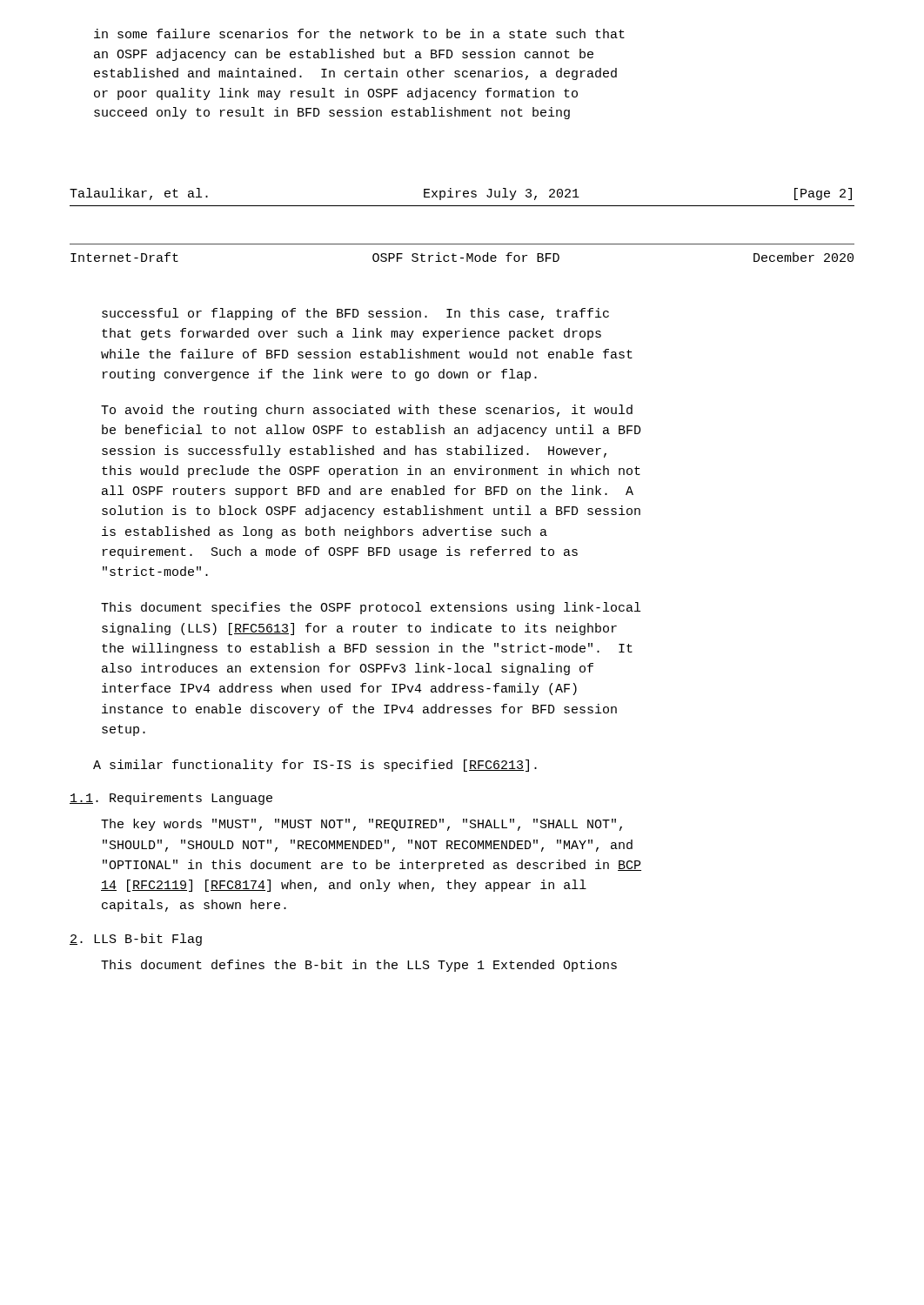Click the passage that begins "The key words "MUST", "MUST"

click(462, 866)
